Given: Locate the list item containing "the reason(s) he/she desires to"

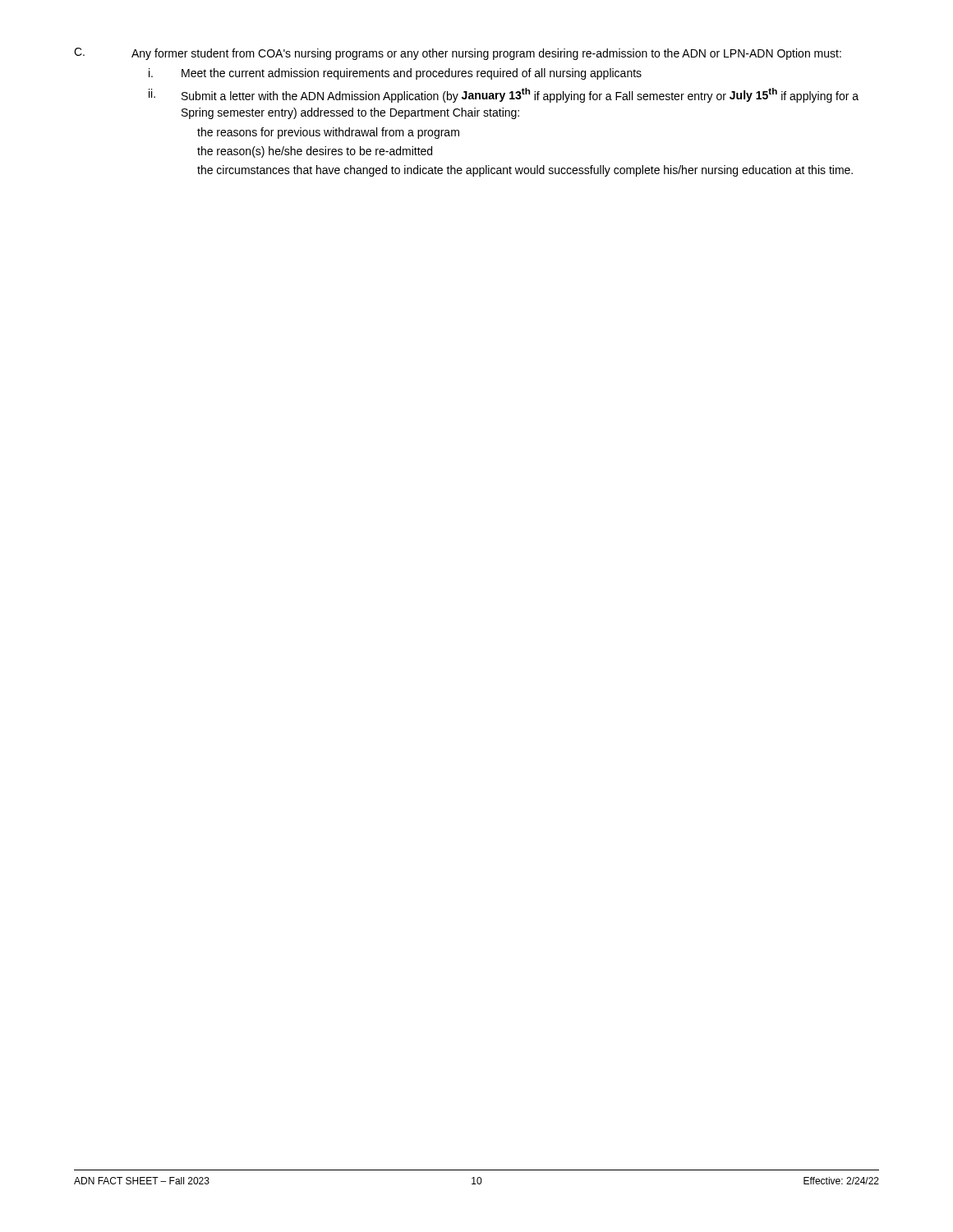Looking at the screenshot, I should click(x=315, y=151).
